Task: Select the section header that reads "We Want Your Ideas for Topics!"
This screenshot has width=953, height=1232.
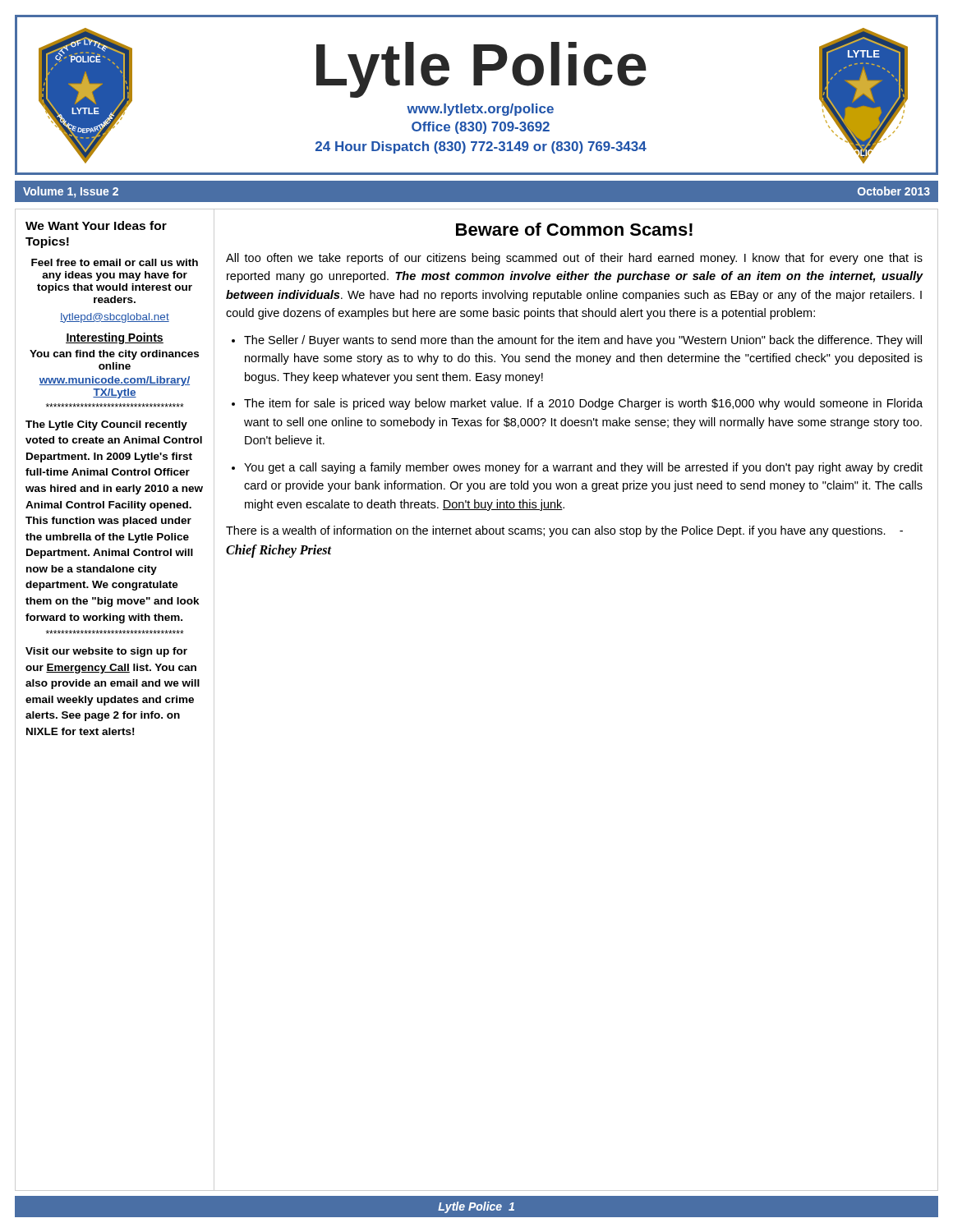Action: (x=96, y=233)
